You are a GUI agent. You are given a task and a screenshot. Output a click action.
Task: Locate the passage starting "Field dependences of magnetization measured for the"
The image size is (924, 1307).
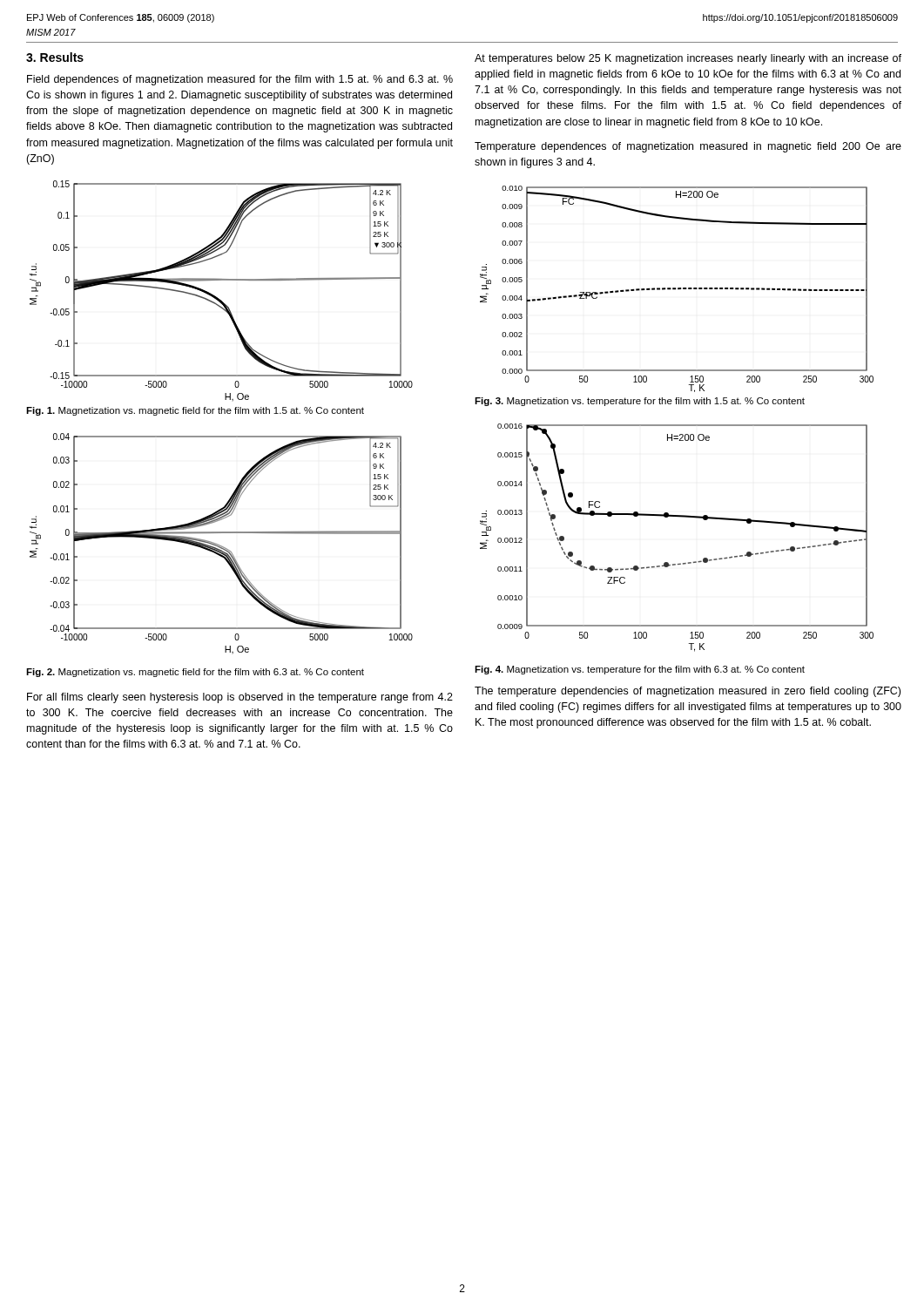click(x=240, y=119)
